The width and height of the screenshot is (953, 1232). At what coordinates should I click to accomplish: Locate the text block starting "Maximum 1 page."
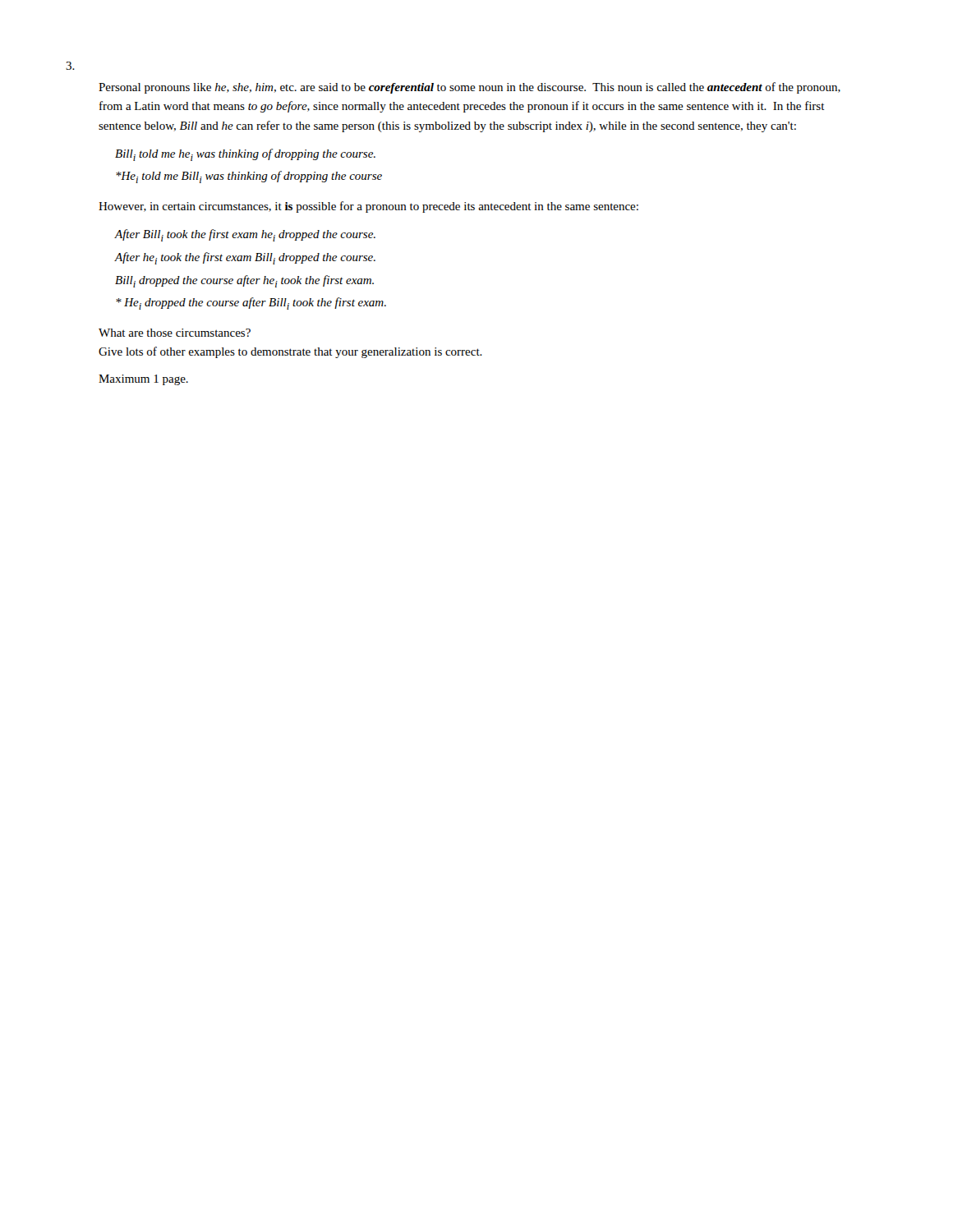pos(144,379)
